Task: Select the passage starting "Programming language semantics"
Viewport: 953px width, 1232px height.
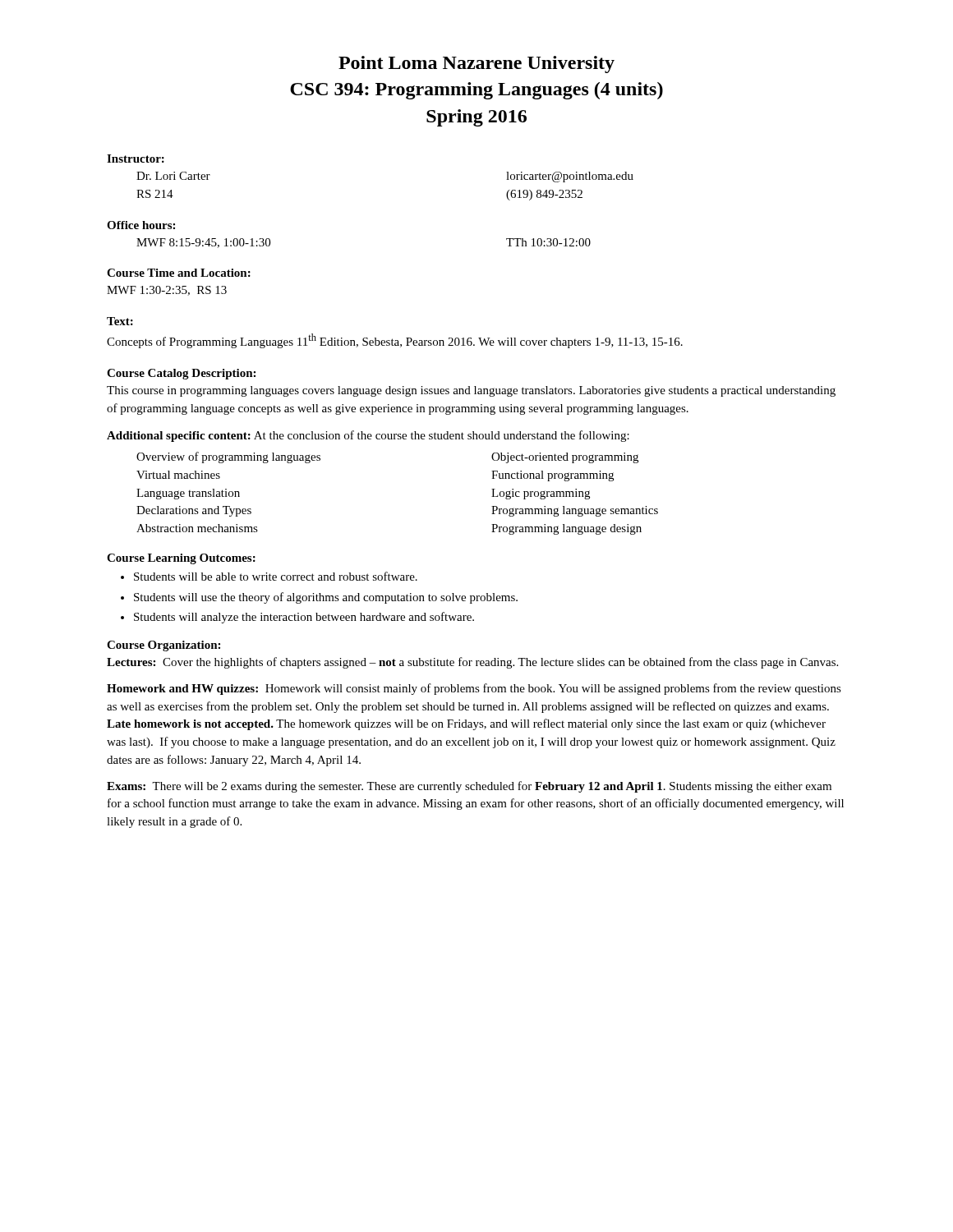Action: [575, 510]
